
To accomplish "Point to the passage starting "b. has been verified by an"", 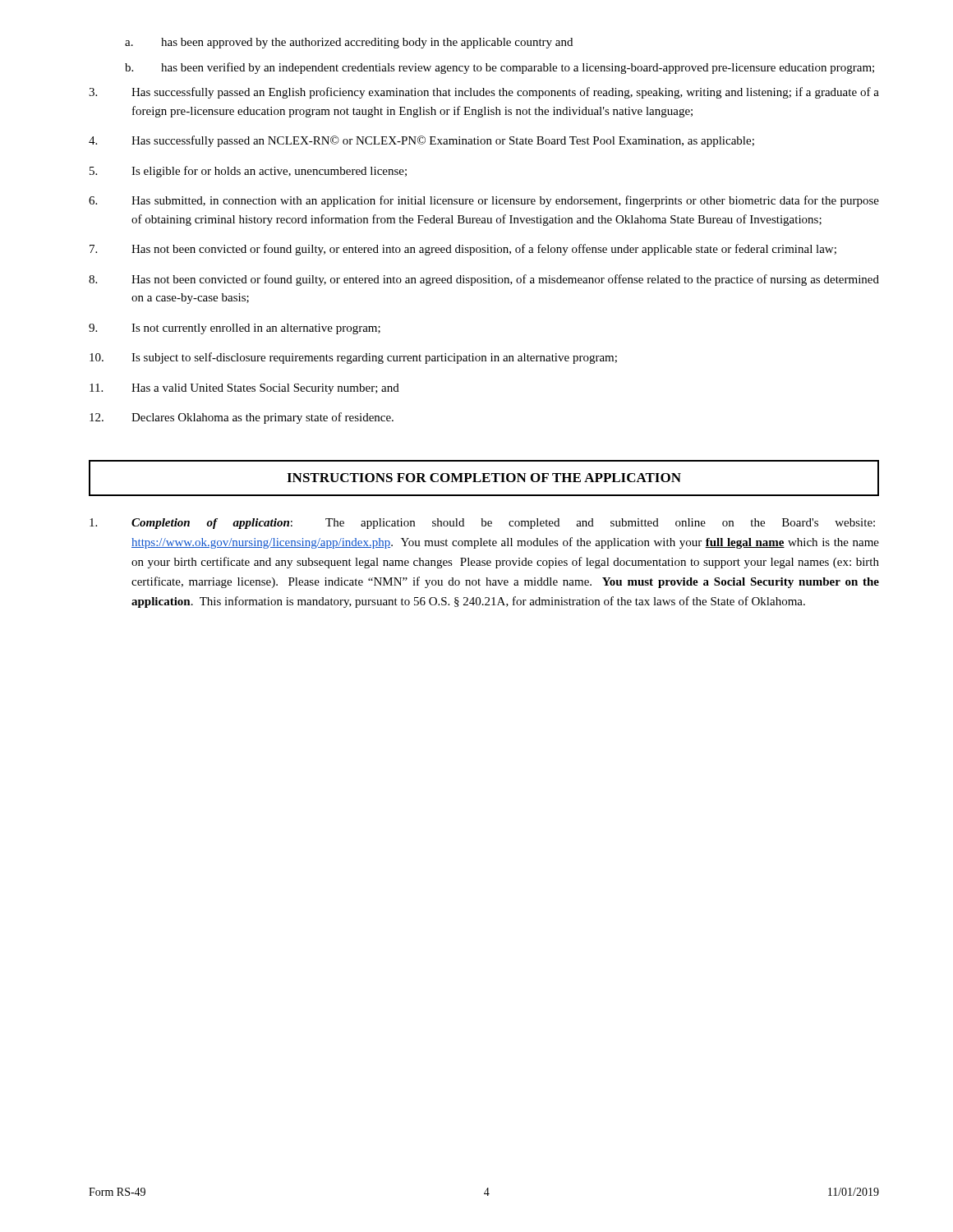I will point(484,67).
